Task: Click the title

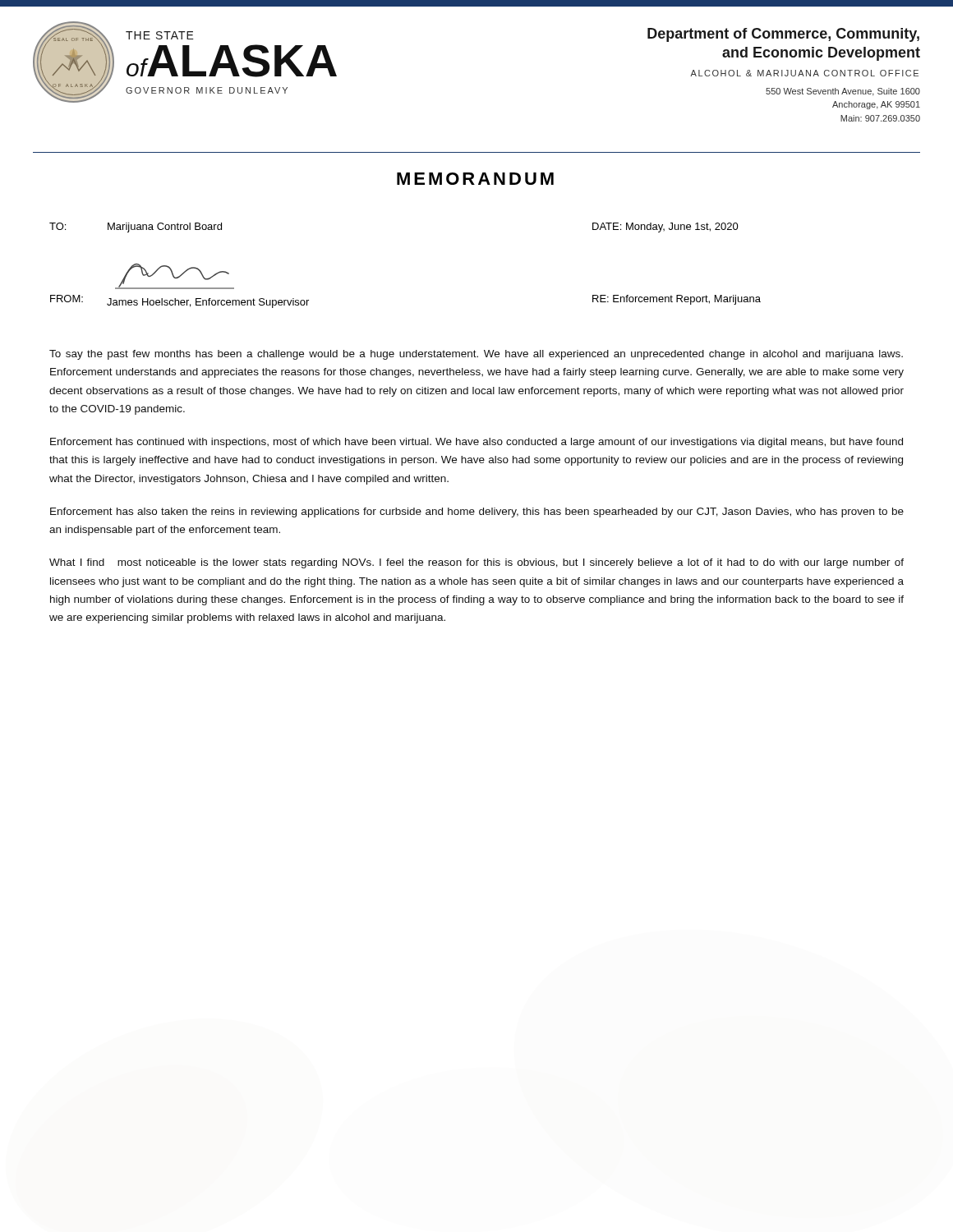Action: tap(476, 179)
